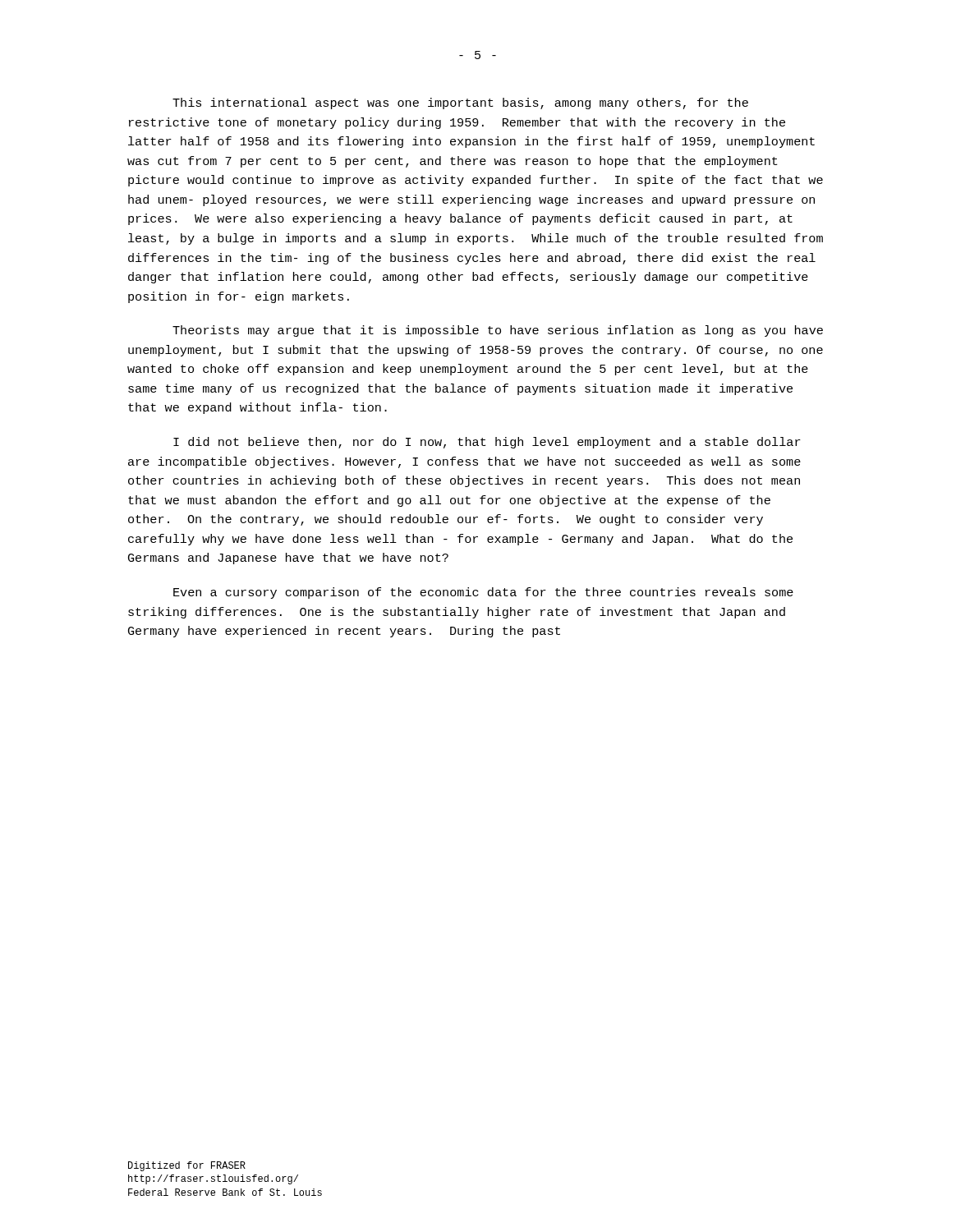
Task: Locate the region starting "Theorists may argue that"
Action: pos(476,370)
